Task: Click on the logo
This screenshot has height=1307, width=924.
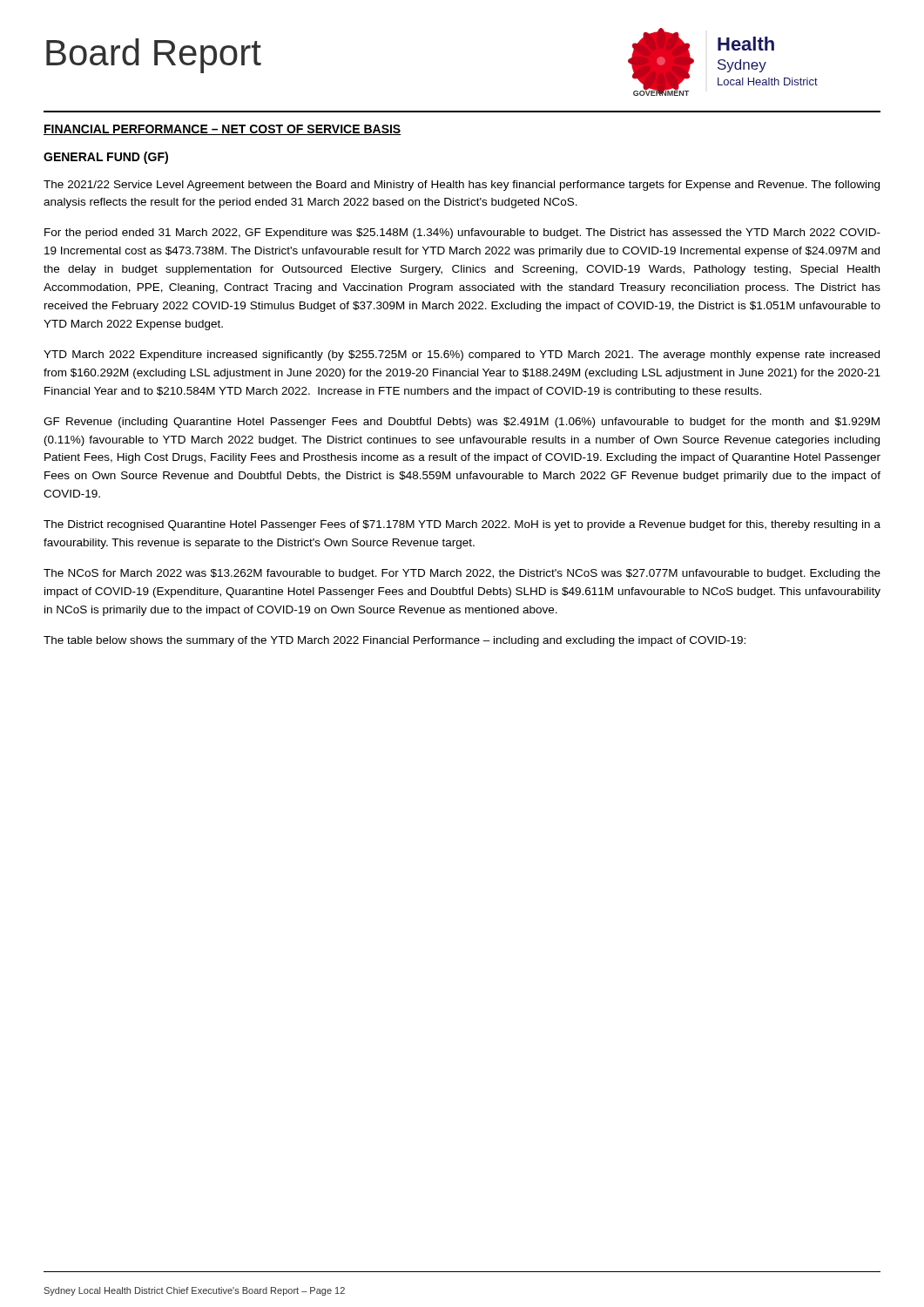Action: [x=754, y=62]
